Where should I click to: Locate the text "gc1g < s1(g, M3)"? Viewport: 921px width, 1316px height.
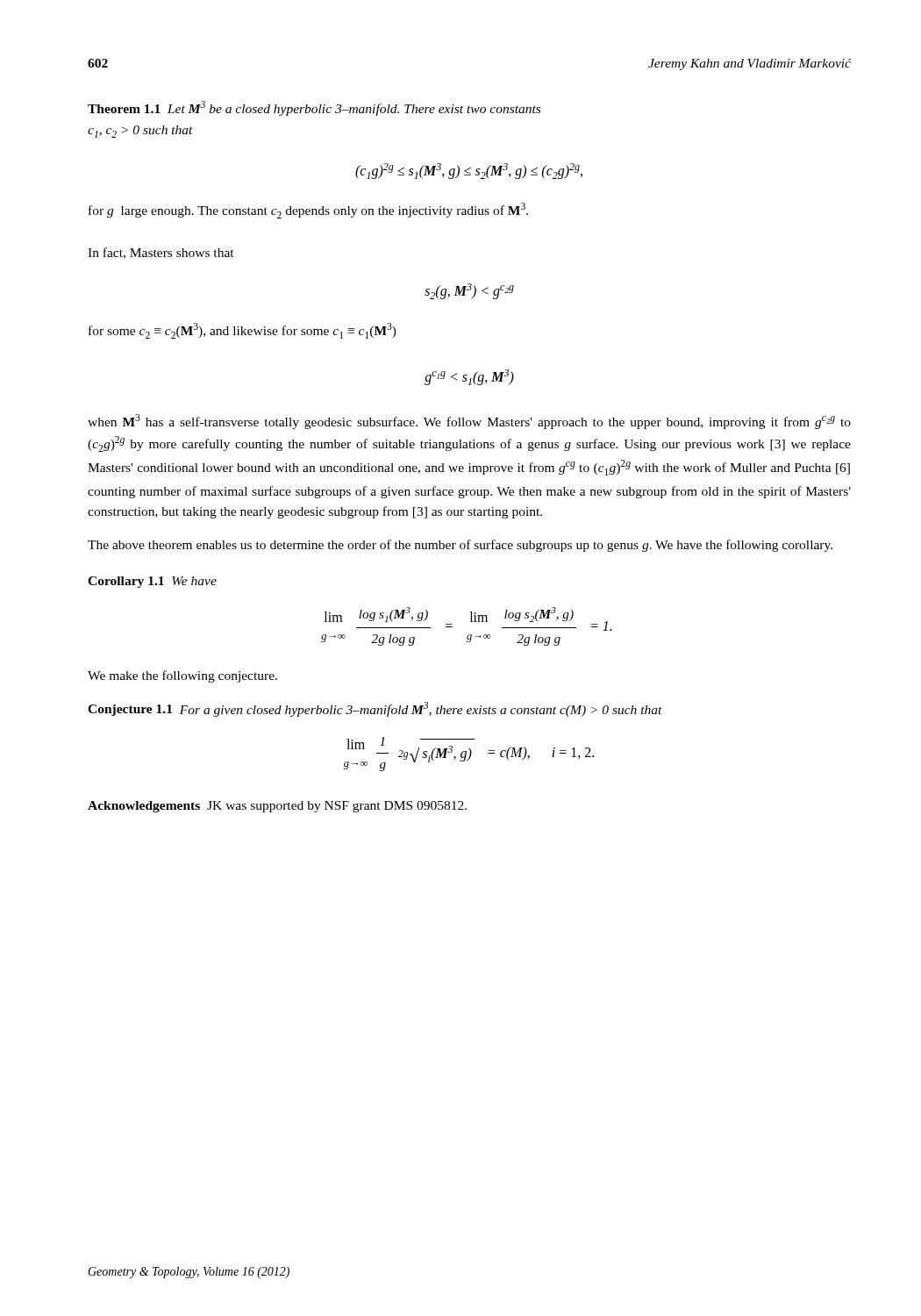pyautogui.click(x=469, y=377)
